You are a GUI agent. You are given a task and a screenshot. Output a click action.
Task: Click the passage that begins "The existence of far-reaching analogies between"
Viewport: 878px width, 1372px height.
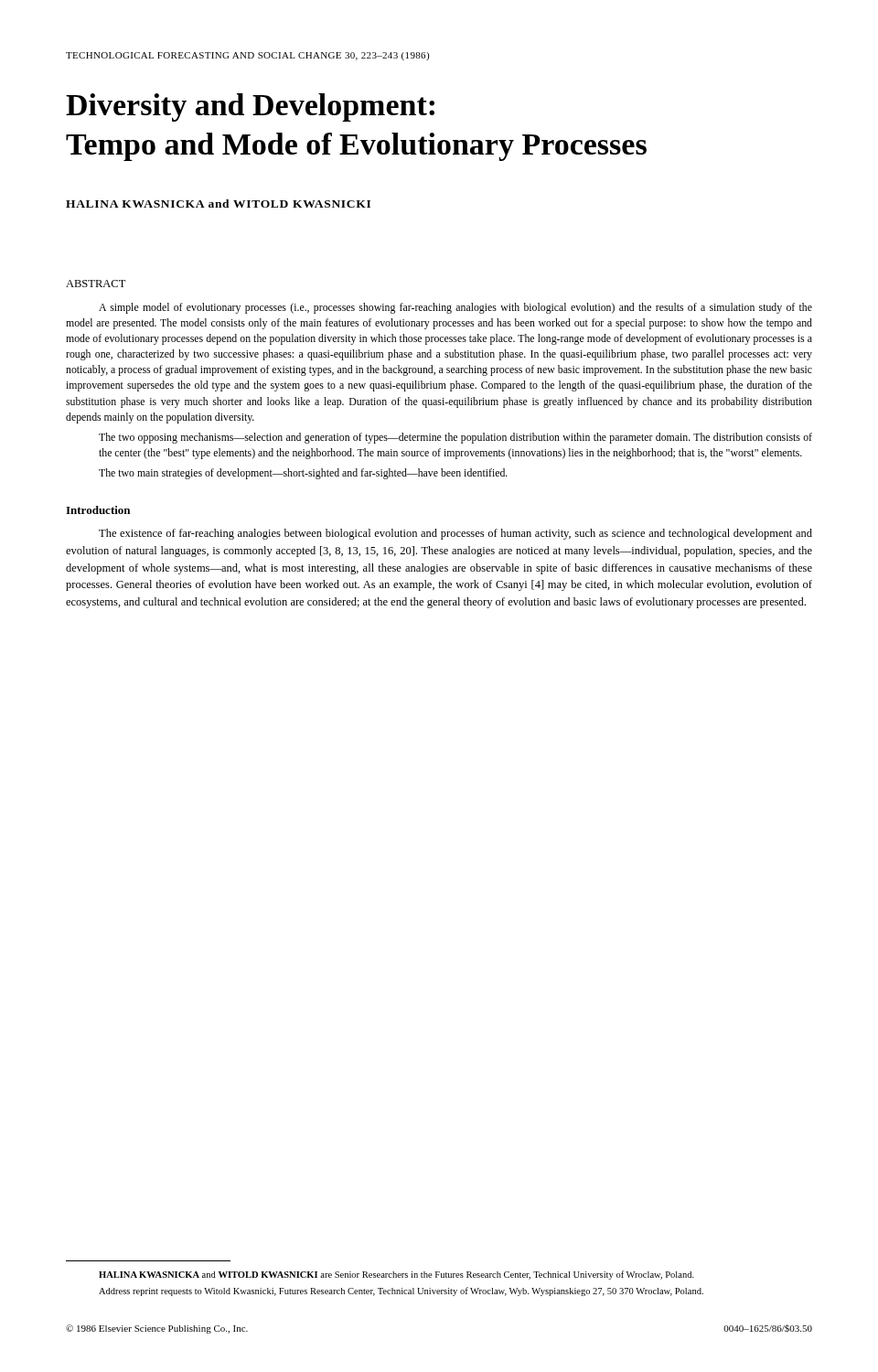pos(439,568)
